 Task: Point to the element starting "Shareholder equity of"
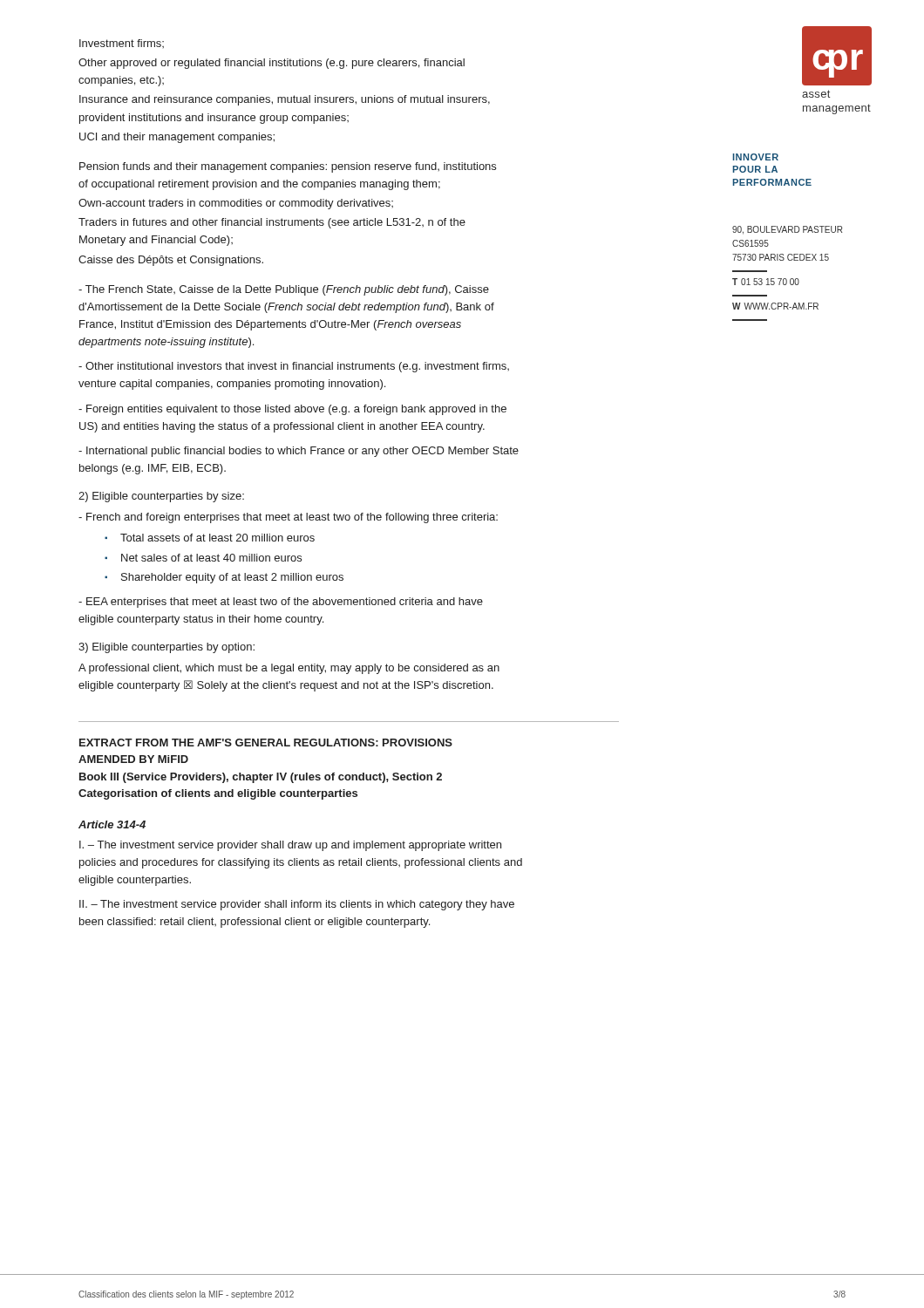click(232, 577)
